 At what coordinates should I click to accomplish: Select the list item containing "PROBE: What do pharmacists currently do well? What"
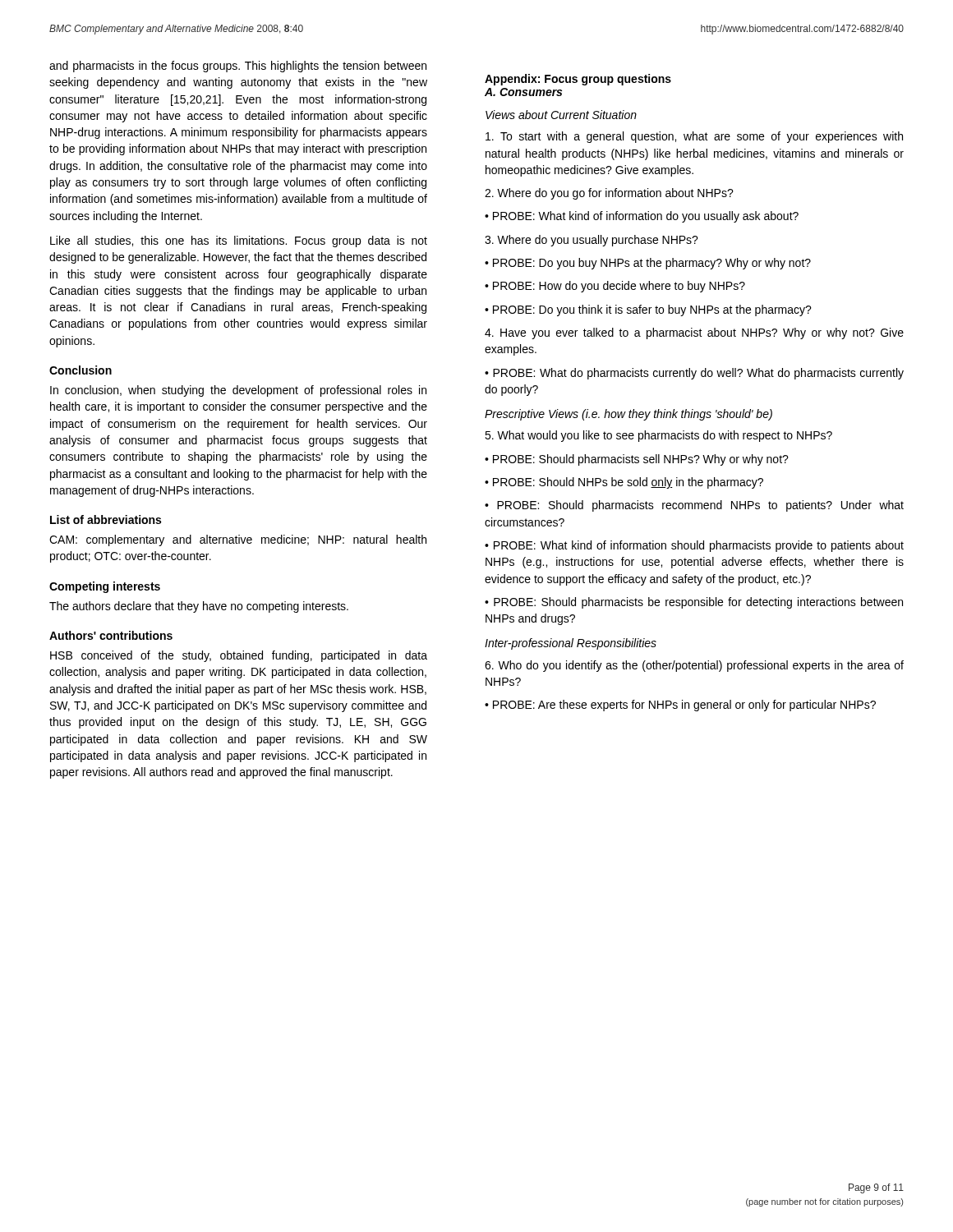coord(694,381)
